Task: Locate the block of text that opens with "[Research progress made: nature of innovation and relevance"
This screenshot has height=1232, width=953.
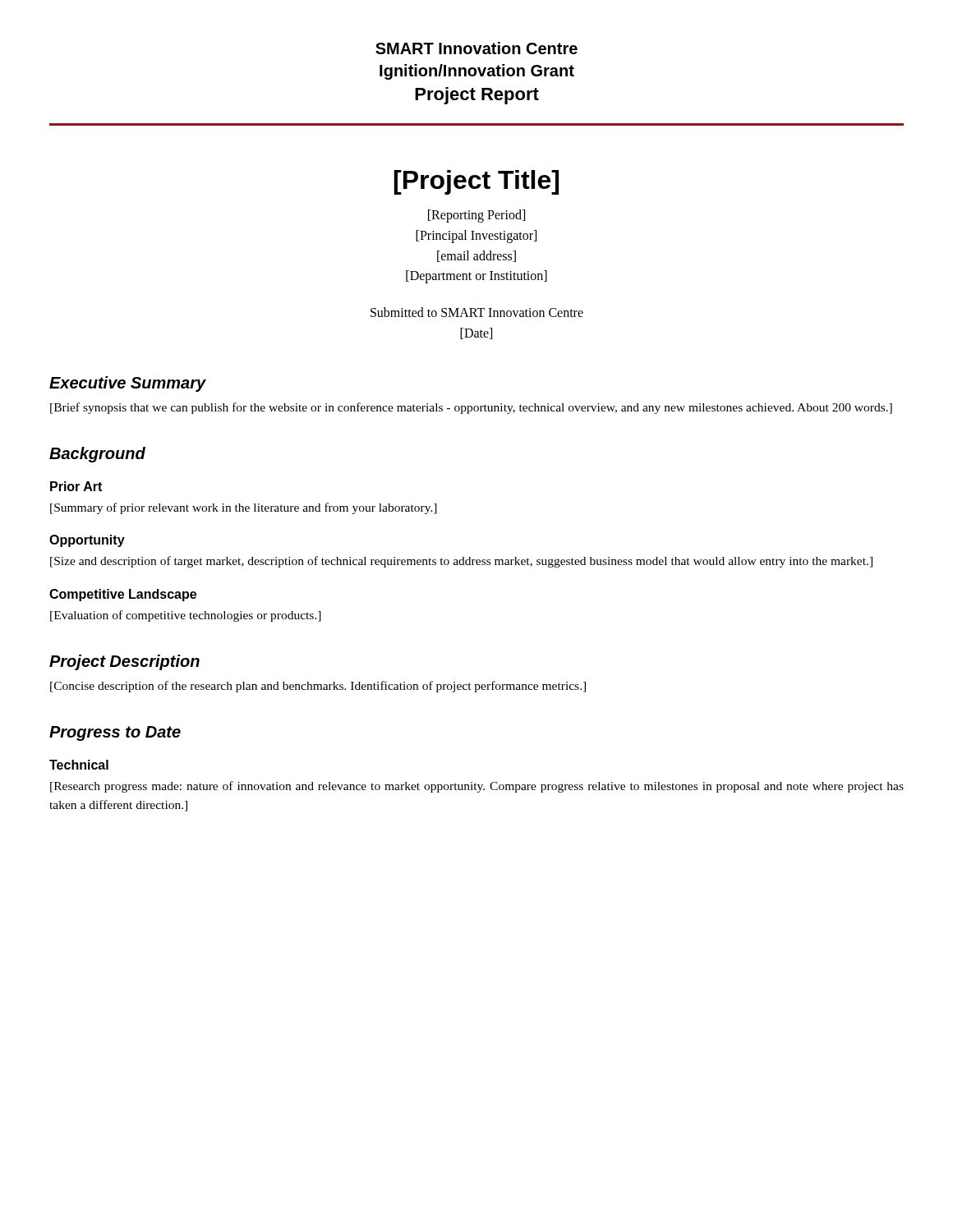Action: coord(476,795)
